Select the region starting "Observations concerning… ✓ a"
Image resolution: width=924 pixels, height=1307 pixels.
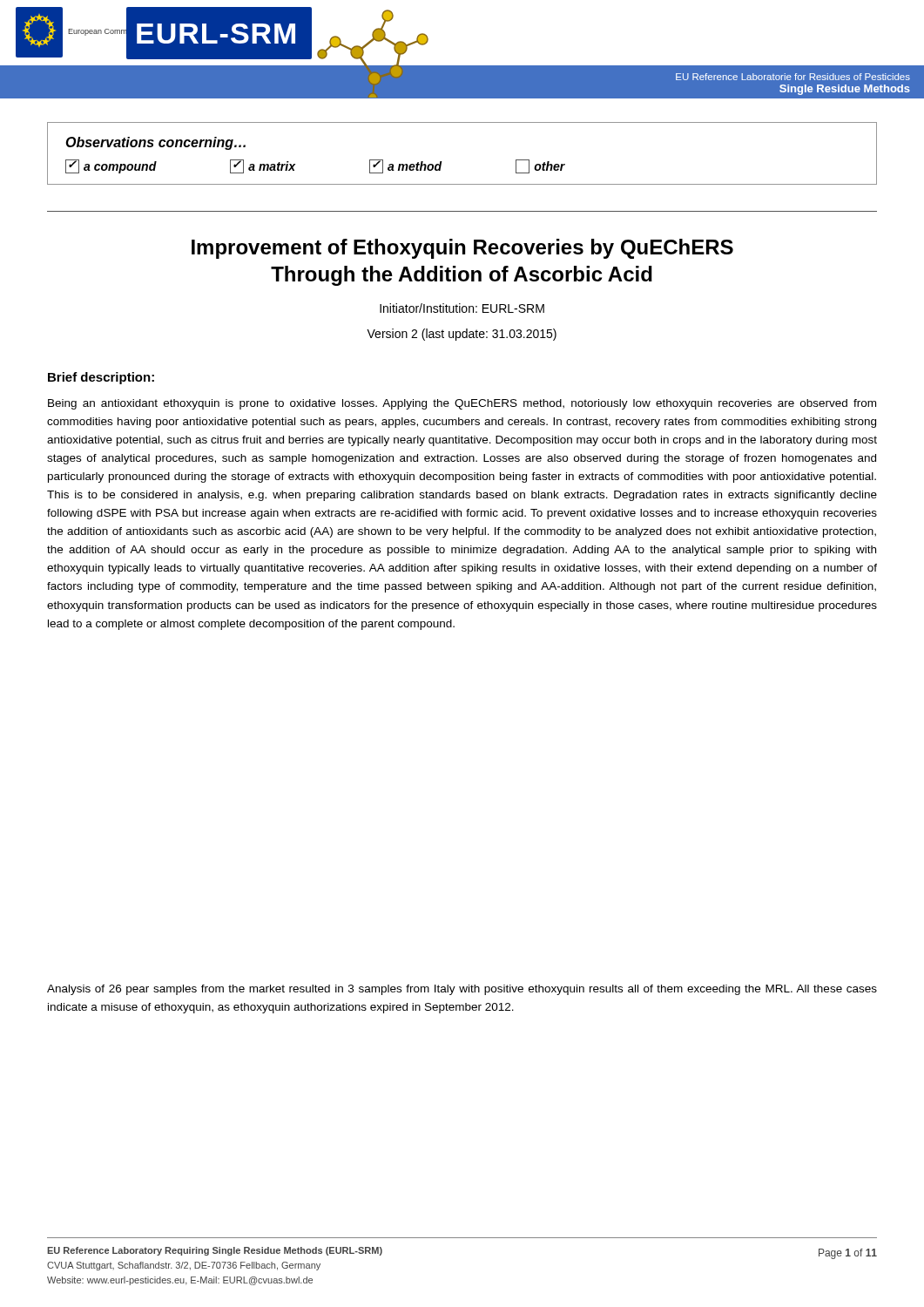point(155,143)
